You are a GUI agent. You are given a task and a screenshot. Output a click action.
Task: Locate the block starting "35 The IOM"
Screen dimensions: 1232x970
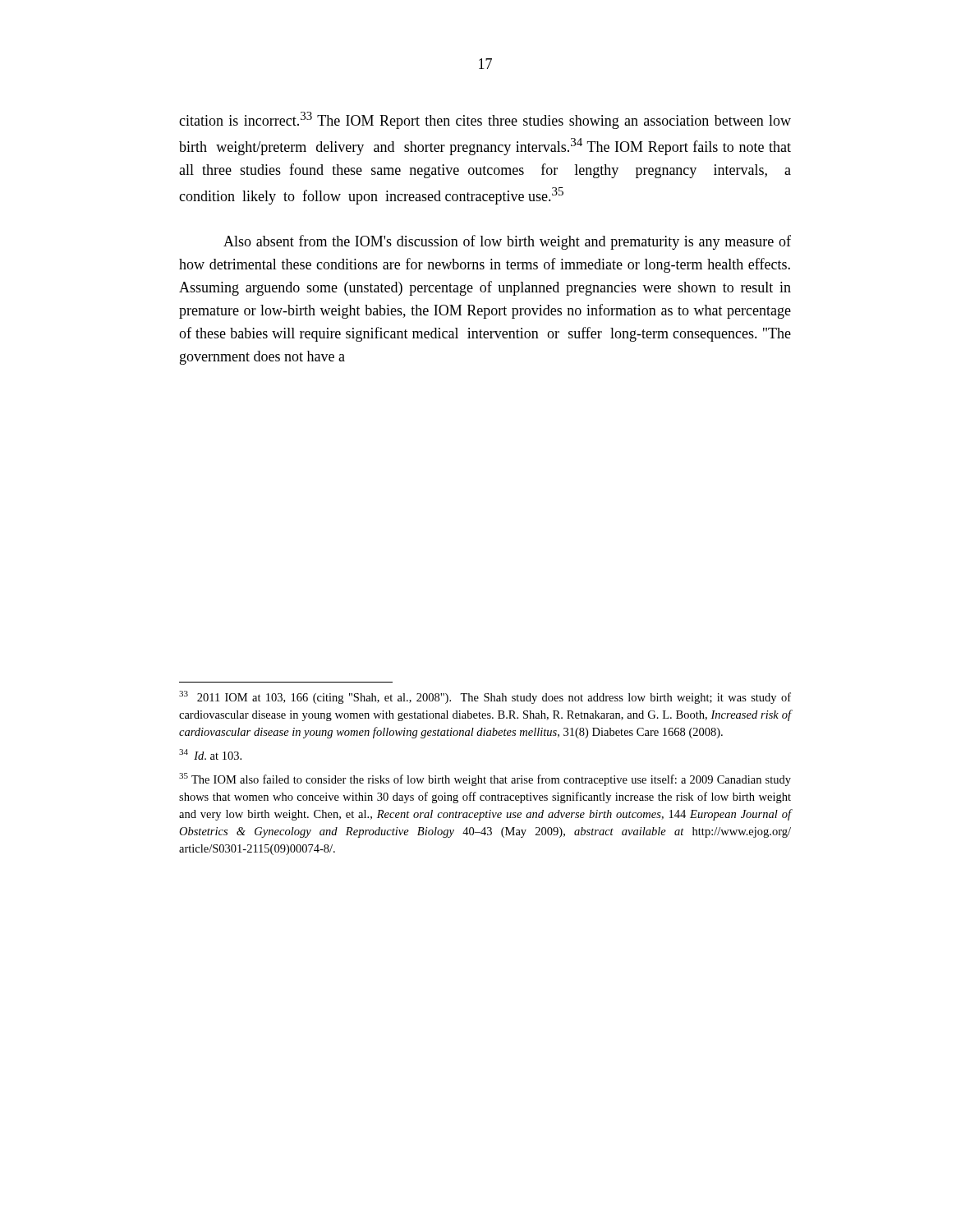tap(485, 812)
